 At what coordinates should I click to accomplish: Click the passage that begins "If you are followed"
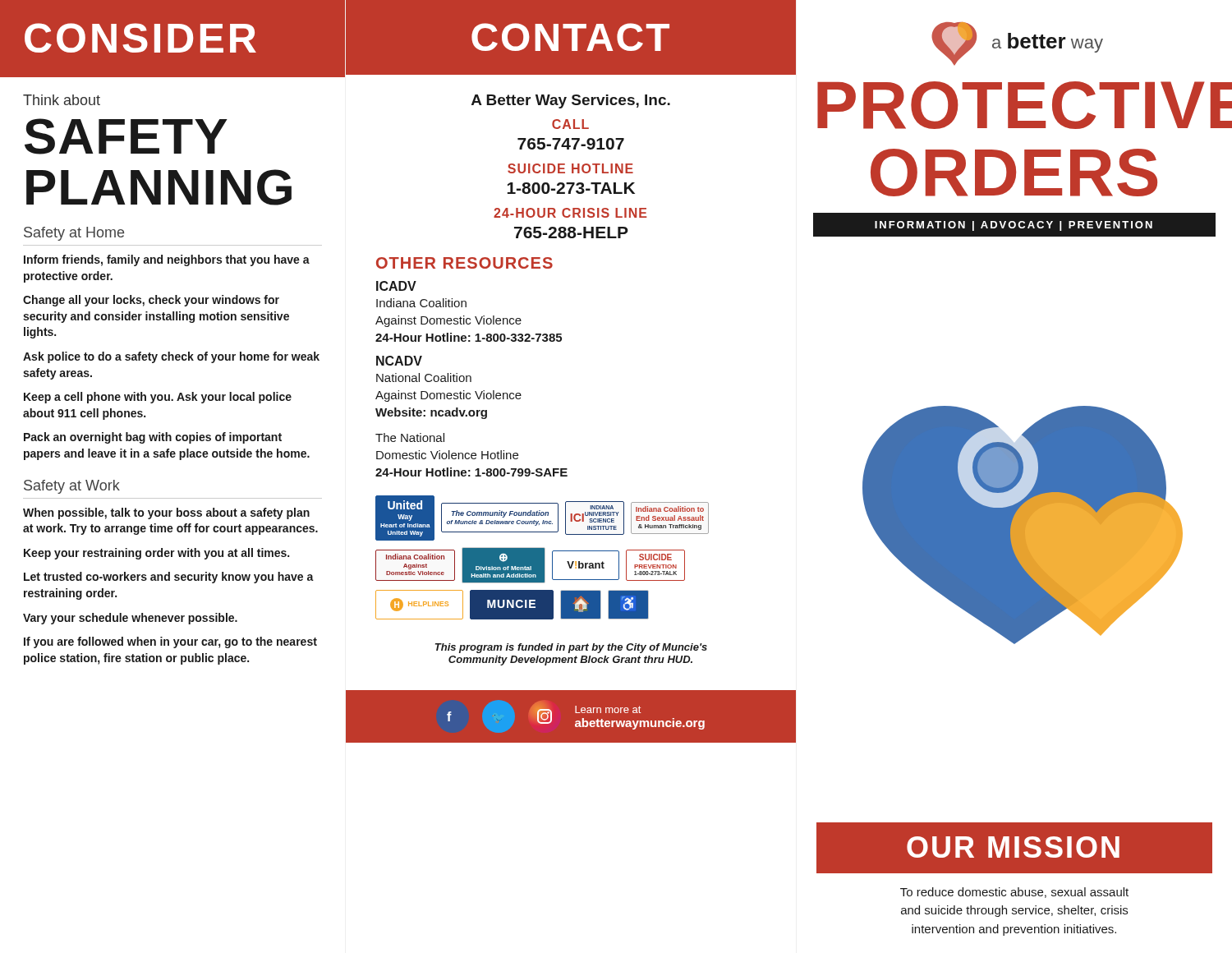pyautogui.click(x=170, y=650)
